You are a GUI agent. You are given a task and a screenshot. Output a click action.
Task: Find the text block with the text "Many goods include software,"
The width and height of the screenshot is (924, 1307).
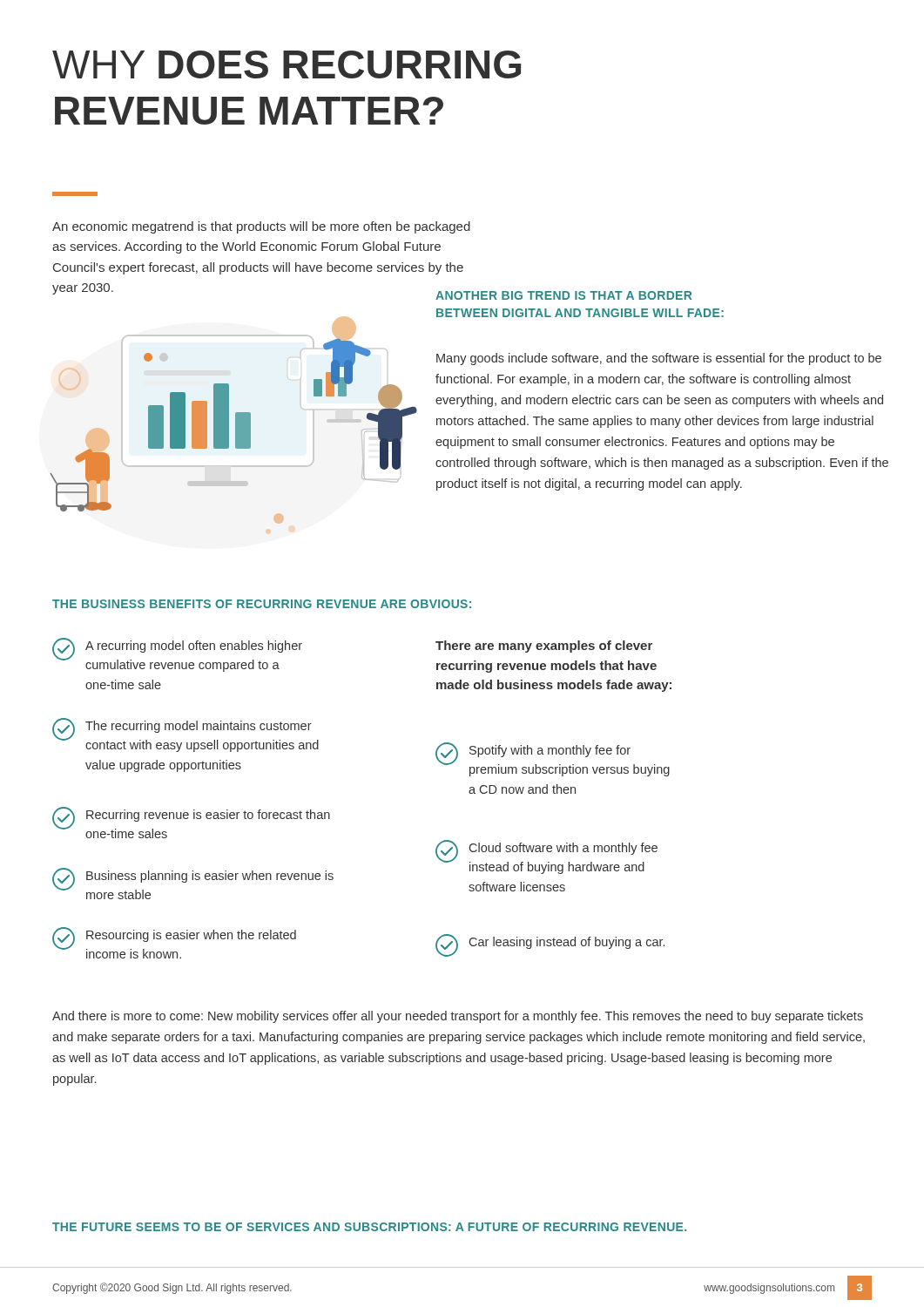[x=662, y=421]
